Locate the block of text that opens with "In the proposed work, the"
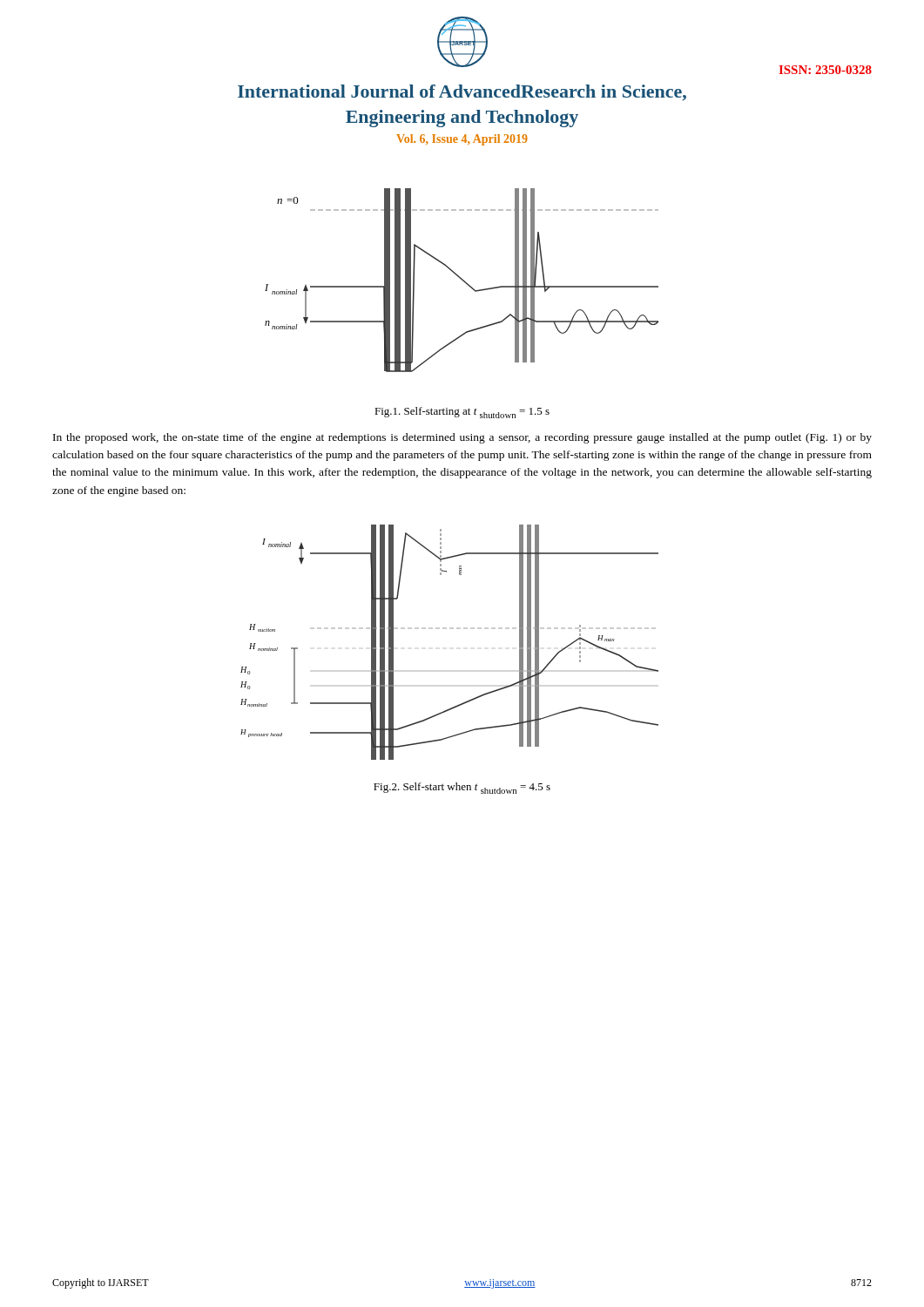The image size is (924, 1307). [x=462, y=463]
